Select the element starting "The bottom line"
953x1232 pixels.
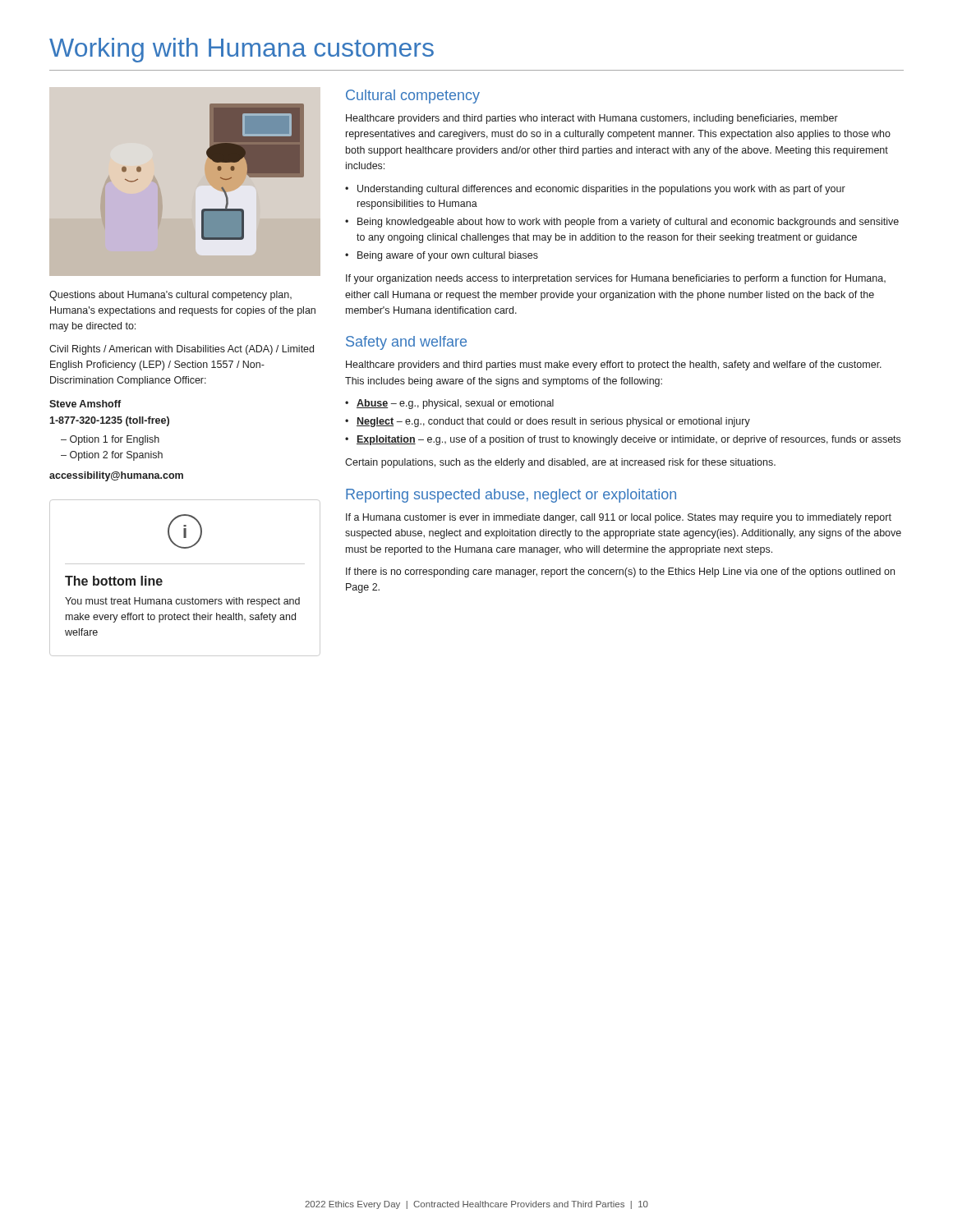click(x=114, y=581)
